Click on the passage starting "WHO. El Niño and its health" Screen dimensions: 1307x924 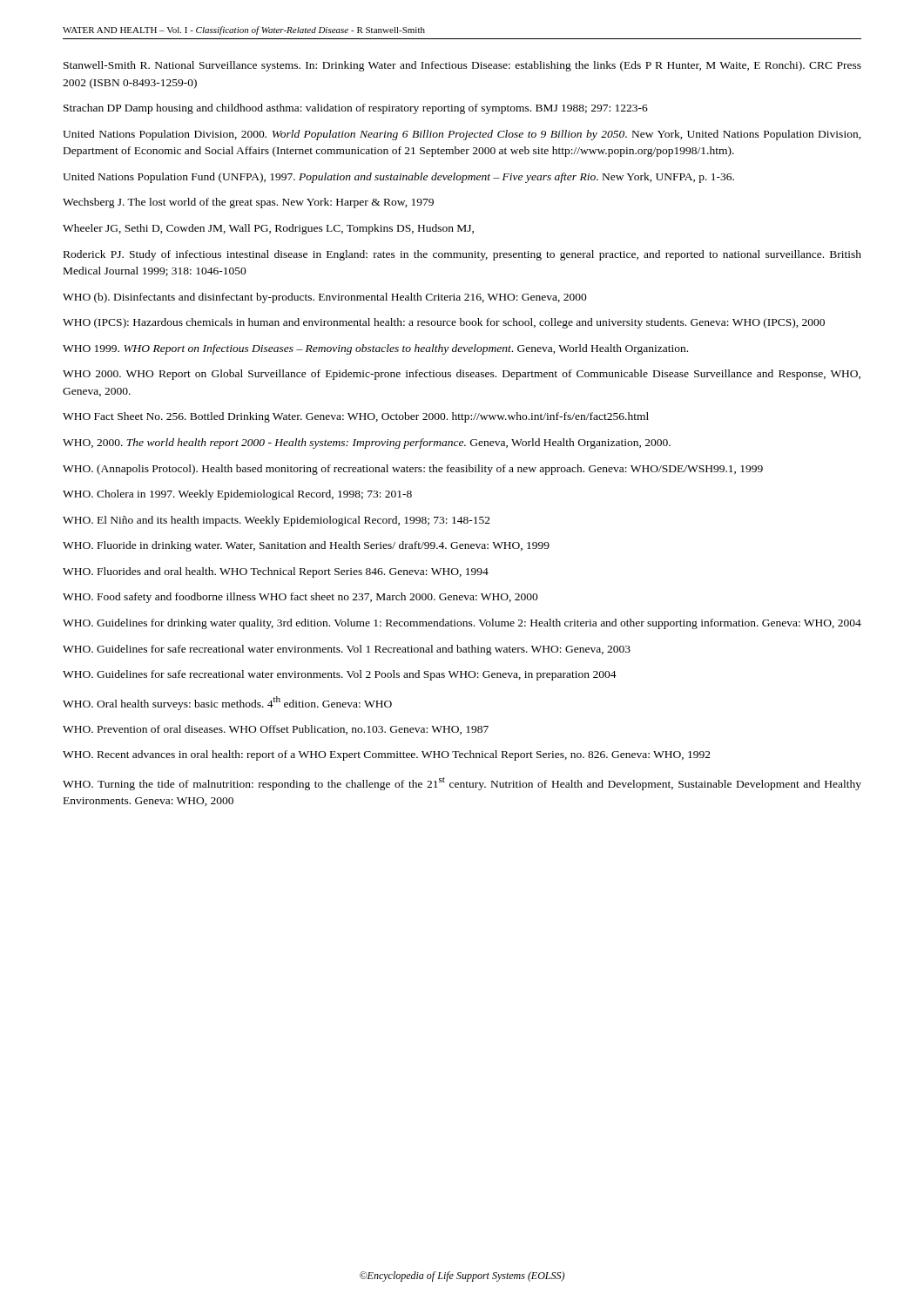[277, 520]
